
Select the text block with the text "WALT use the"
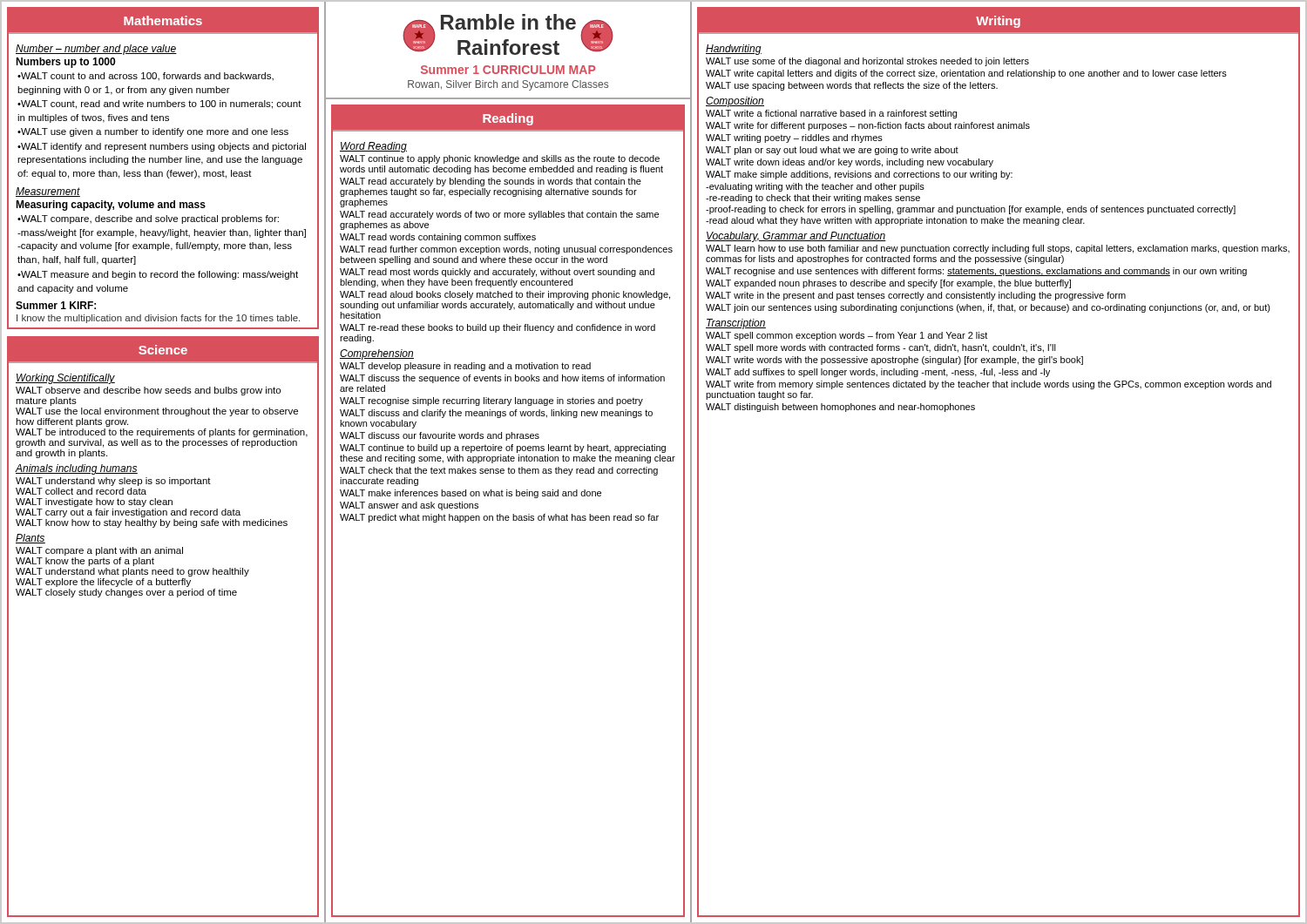(157, 416)
